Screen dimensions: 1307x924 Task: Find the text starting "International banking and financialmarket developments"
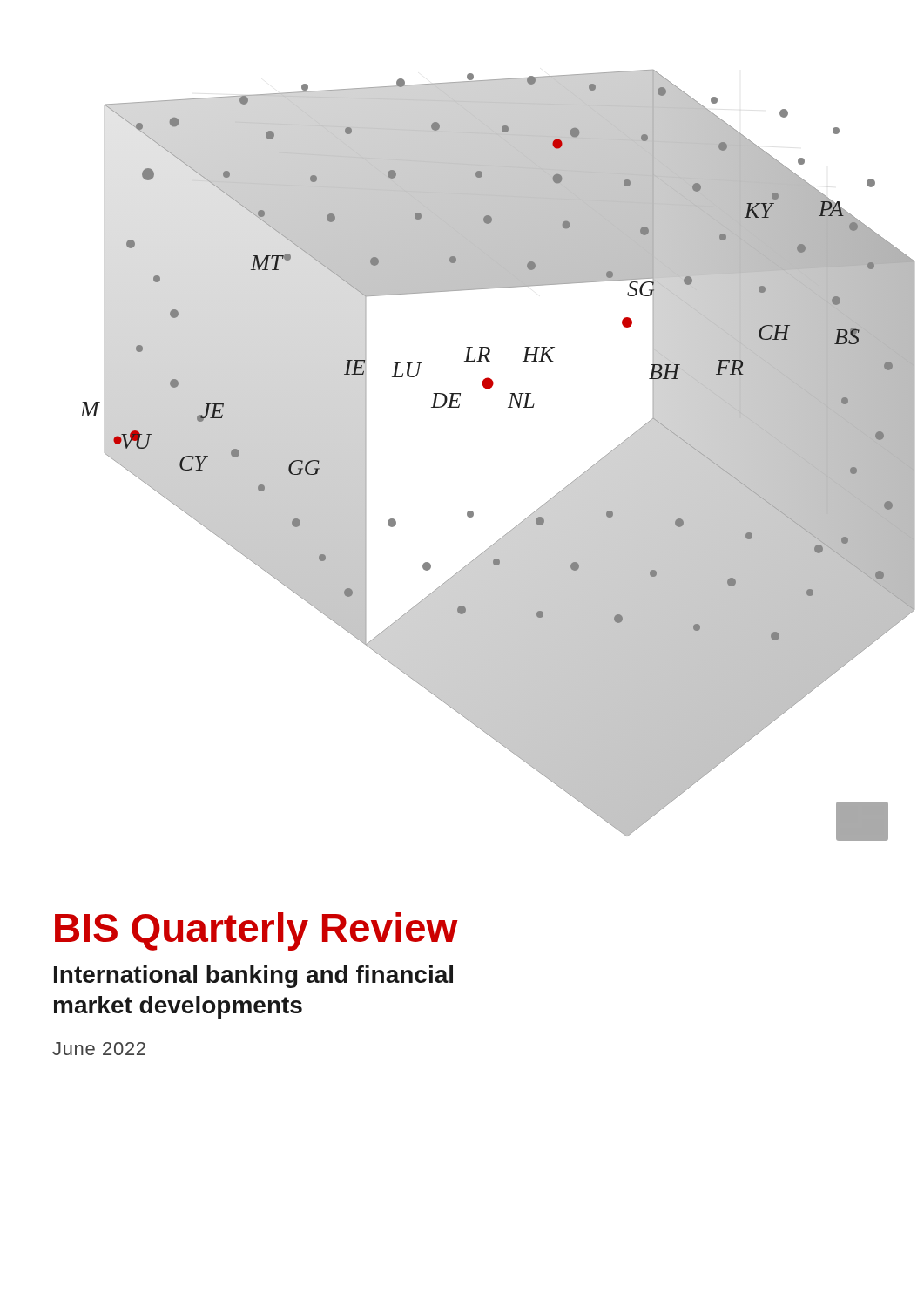pyautogui.click(x=462, y=989)
